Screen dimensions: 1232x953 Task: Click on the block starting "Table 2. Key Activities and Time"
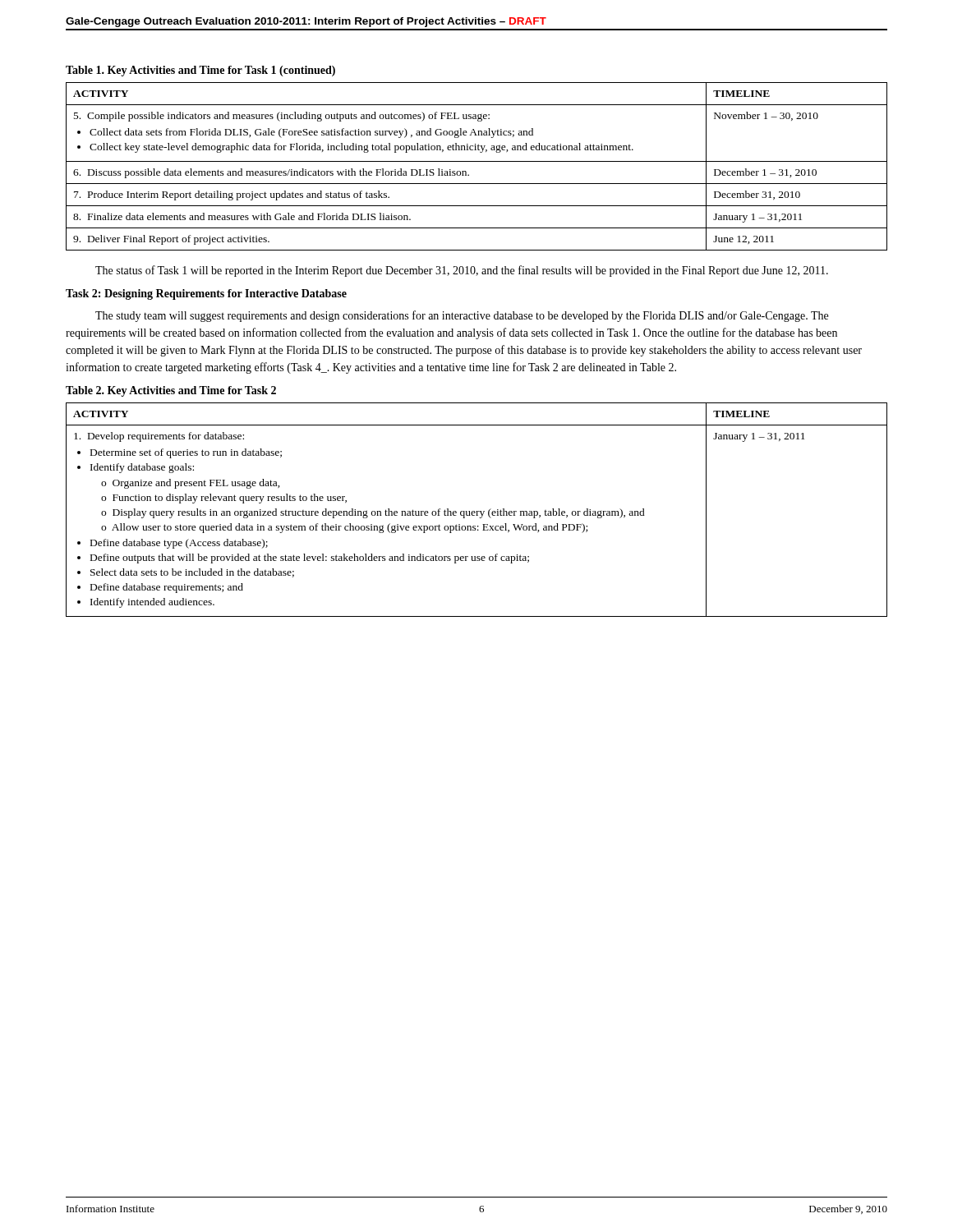[x=171, y=391]
